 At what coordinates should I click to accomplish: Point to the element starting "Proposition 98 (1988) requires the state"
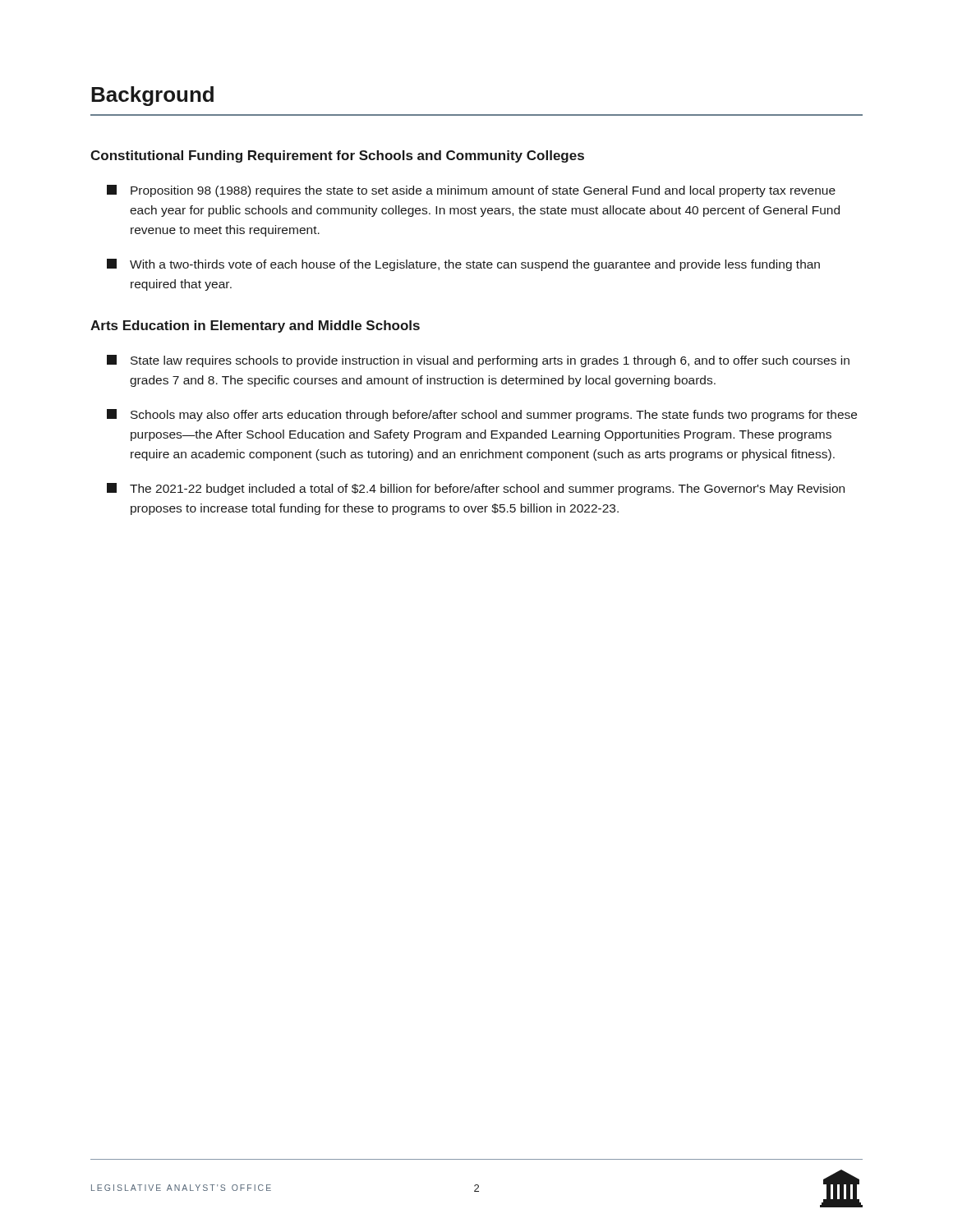coord(485,210)
